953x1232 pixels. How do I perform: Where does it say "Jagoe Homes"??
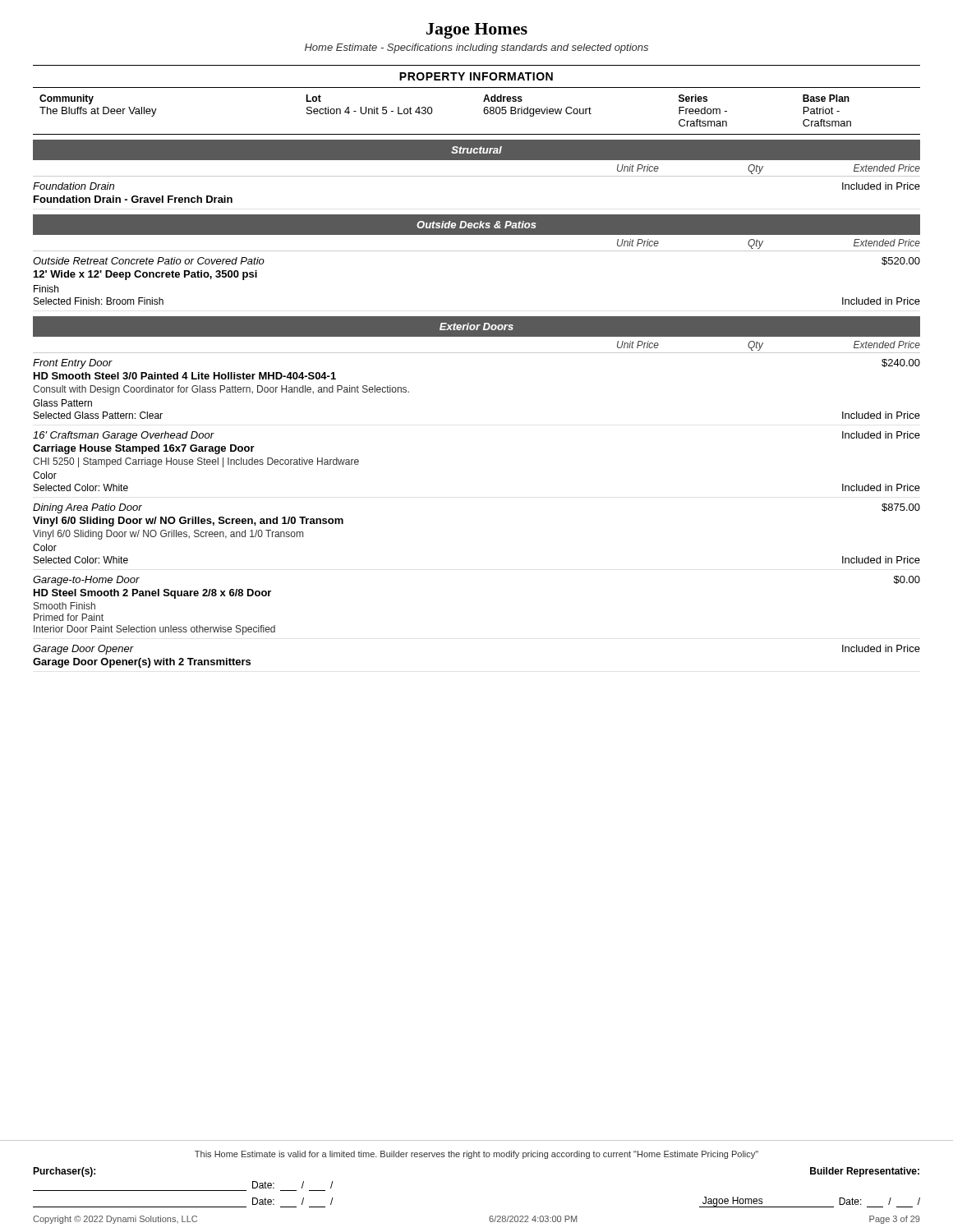coord(476,29)
